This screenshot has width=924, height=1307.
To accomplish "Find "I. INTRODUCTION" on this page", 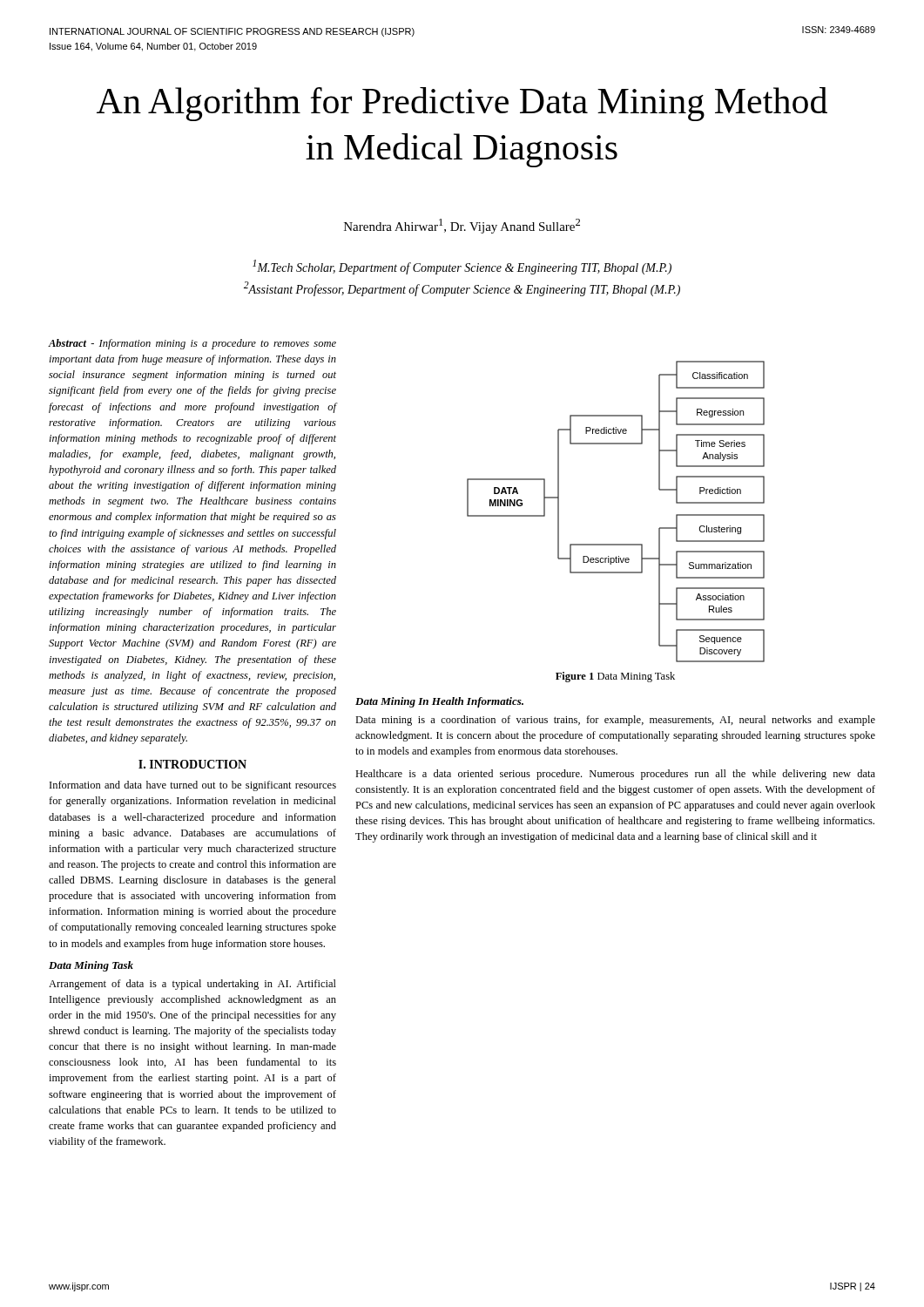I will click(192, 765).
